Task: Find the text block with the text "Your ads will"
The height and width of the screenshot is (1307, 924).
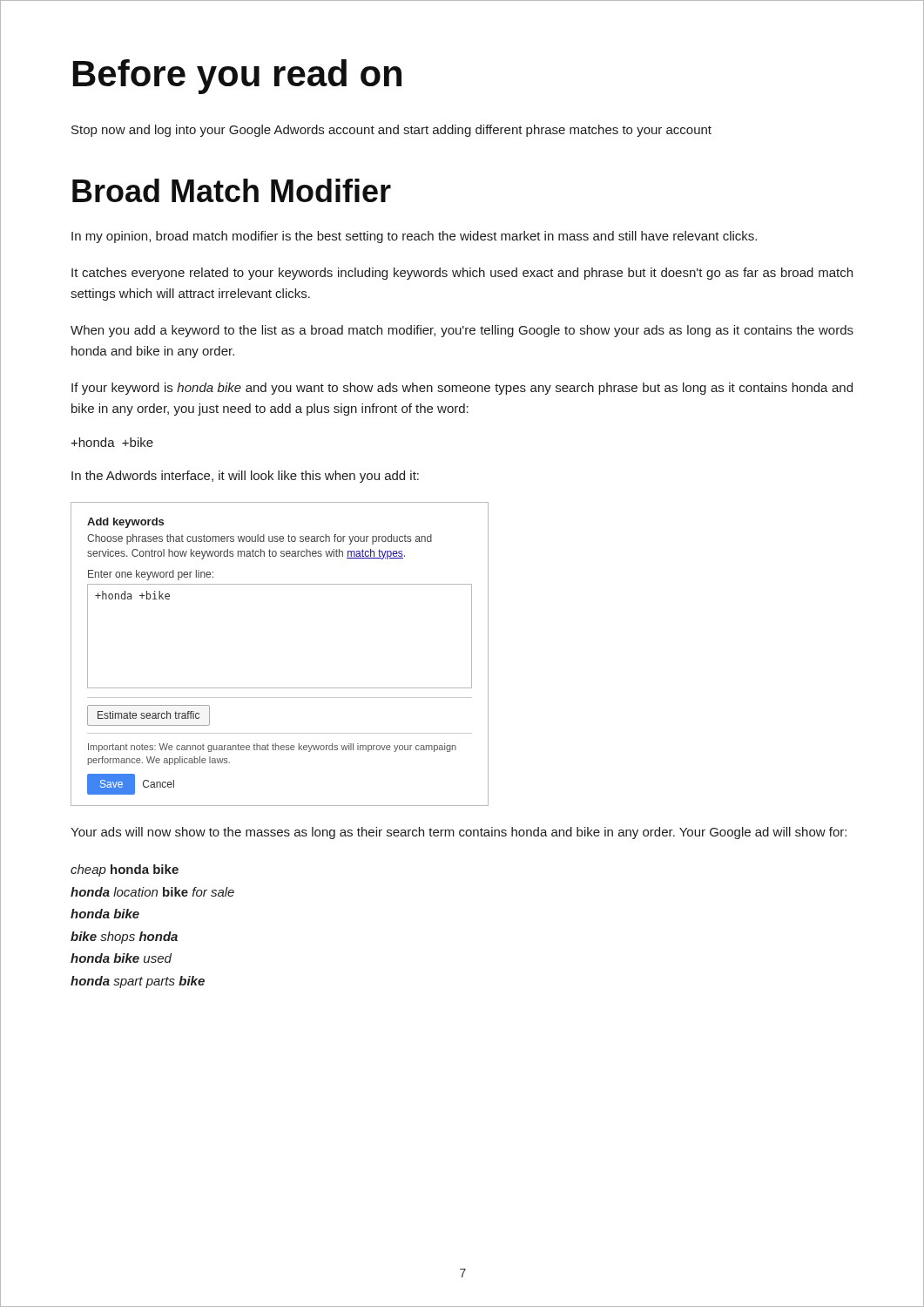Action: click(x=462, y=832)
